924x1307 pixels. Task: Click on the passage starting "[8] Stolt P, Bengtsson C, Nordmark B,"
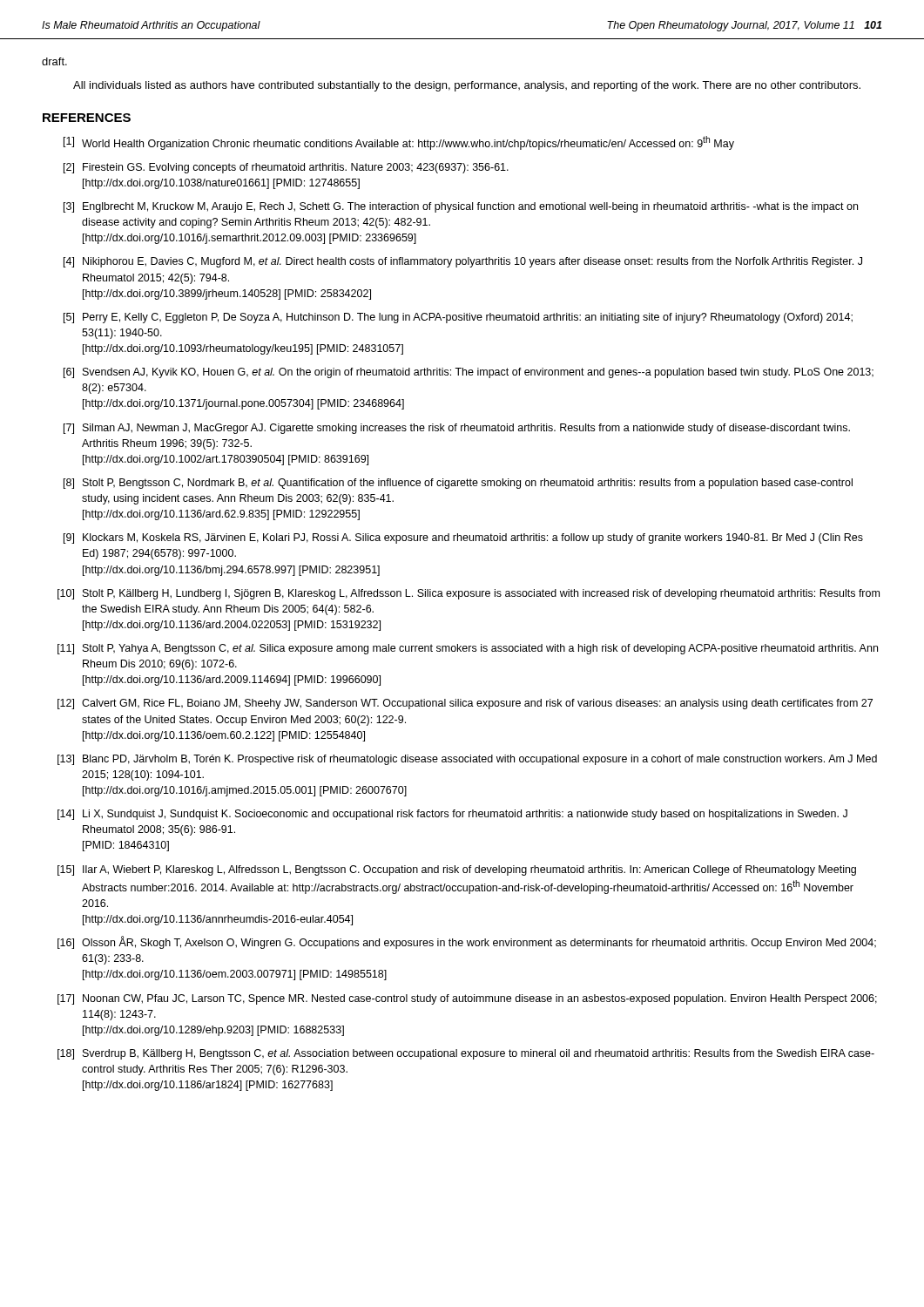(458, 484)
